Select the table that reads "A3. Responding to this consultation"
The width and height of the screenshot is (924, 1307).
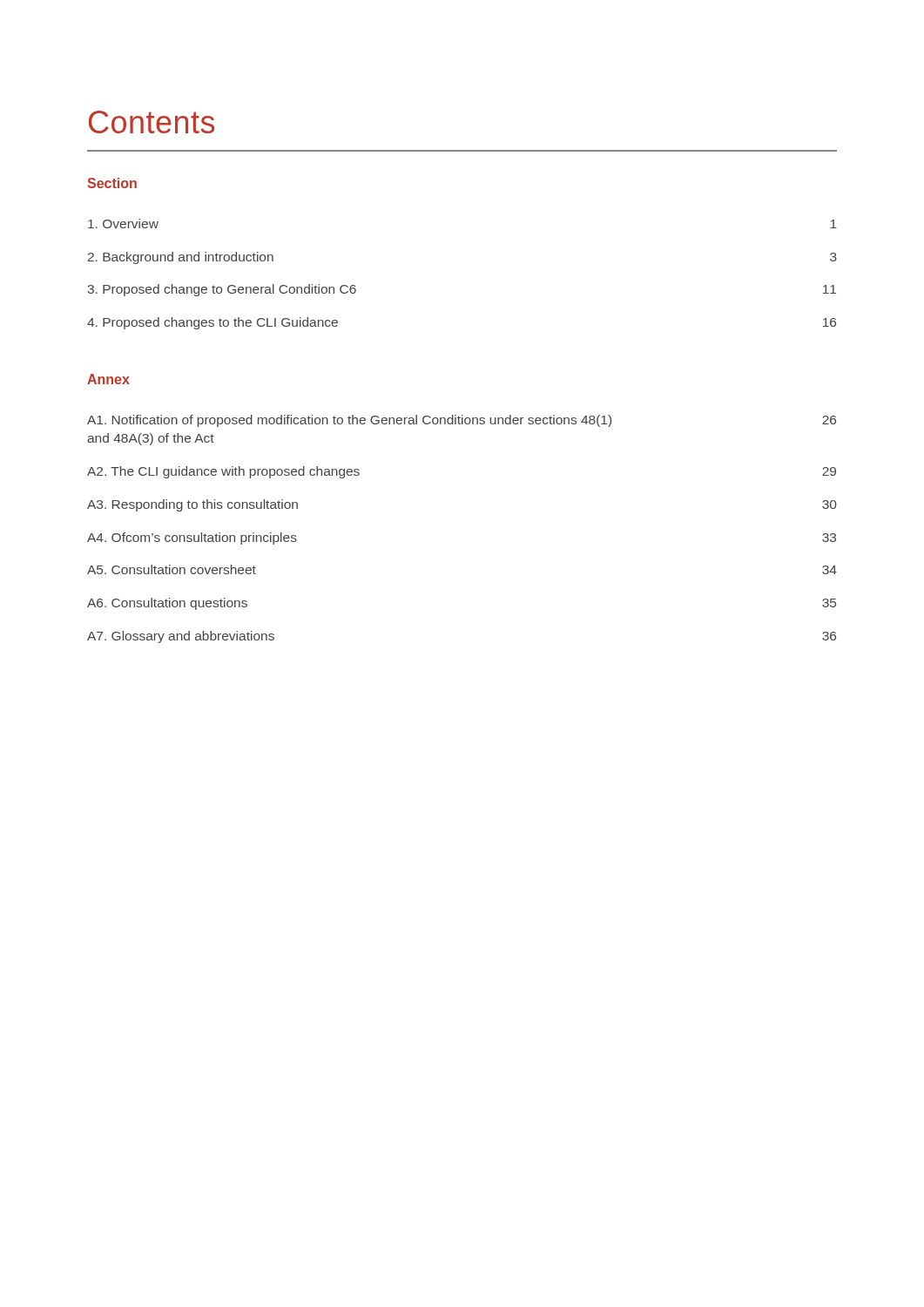click(x=462, y=528)
